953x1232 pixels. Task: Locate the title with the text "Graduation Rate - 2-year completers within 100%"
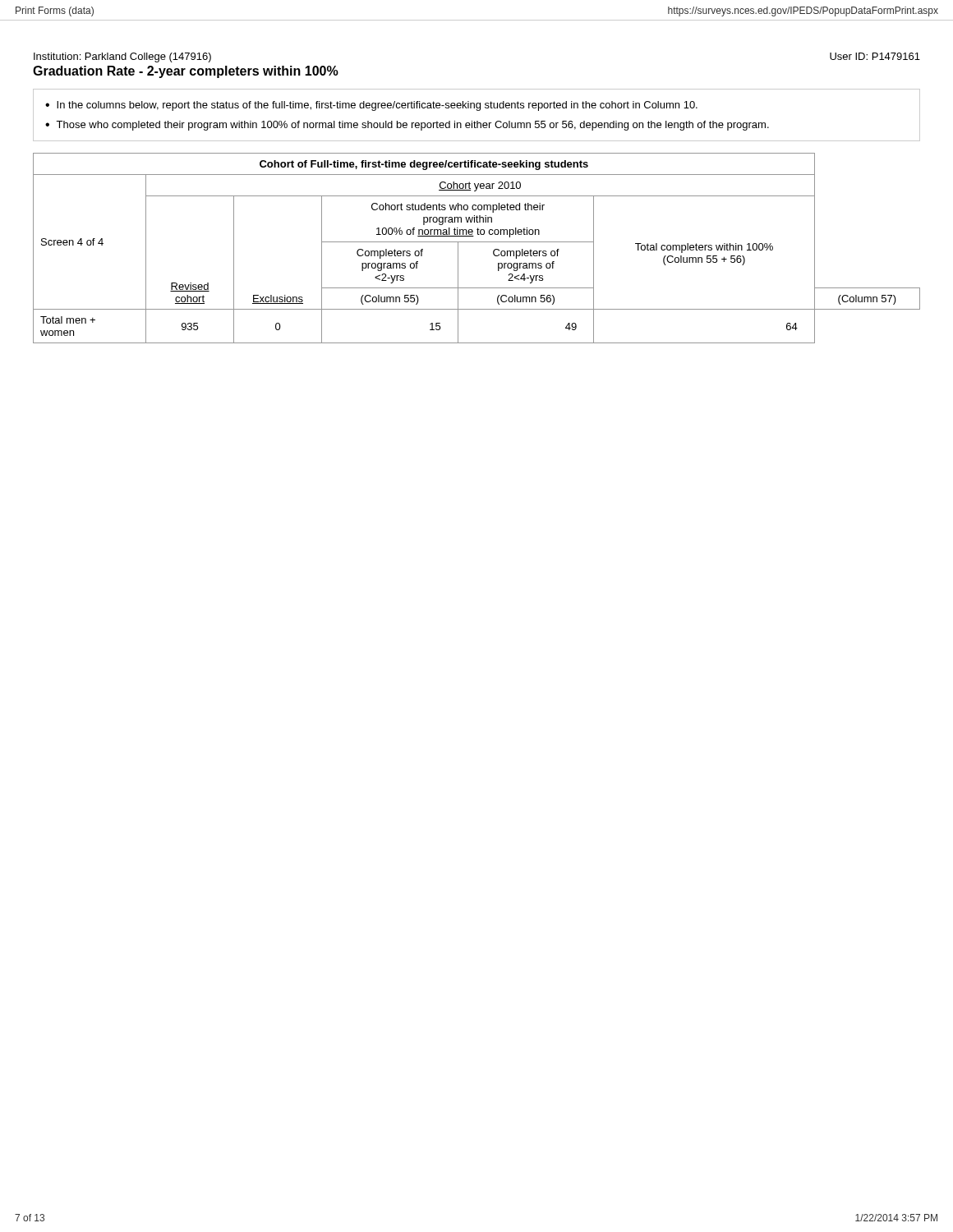(186, 71)
